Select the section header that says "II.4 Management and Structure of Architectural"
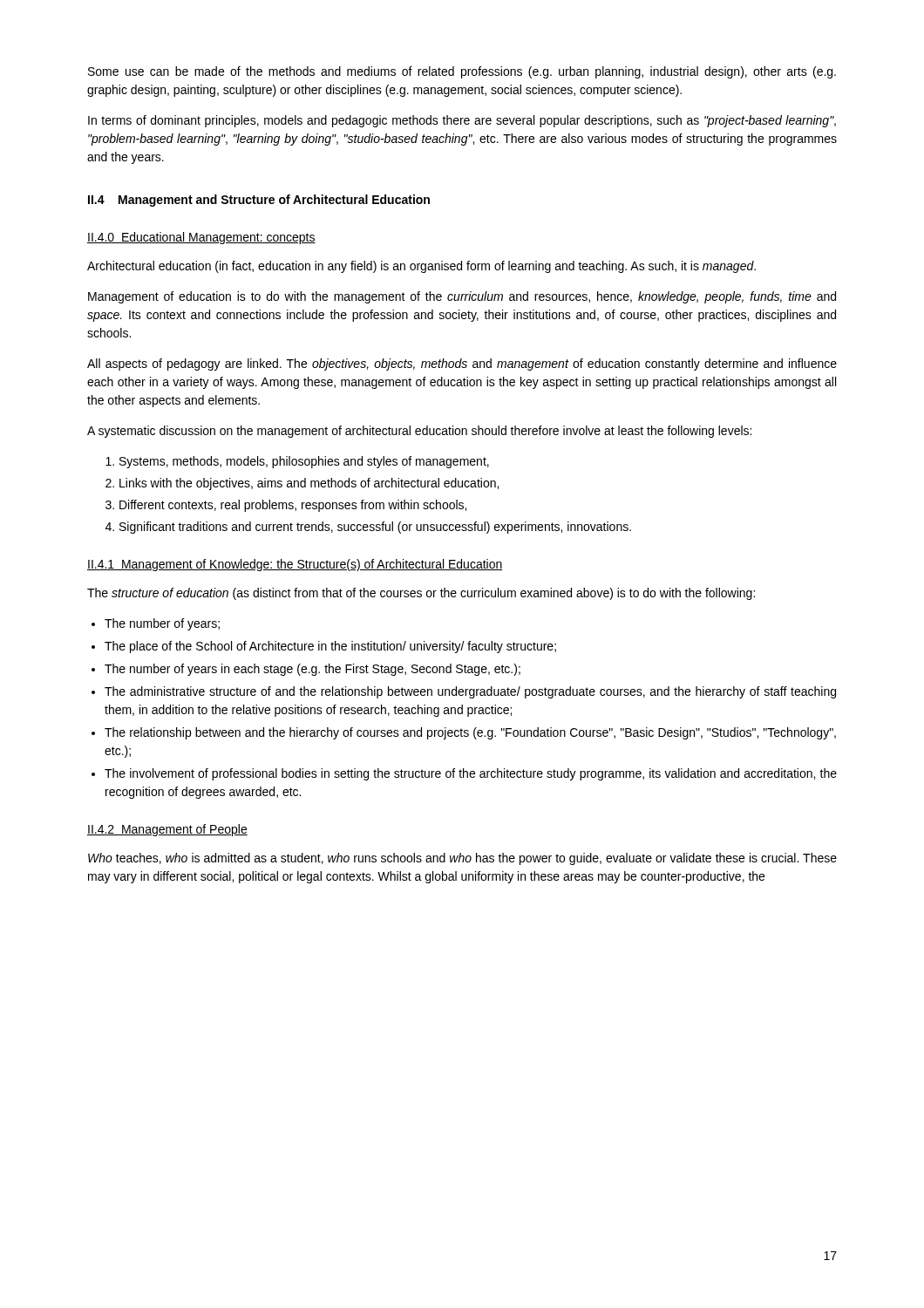This screenshot has width=924, height=1308. pos(259,201)
